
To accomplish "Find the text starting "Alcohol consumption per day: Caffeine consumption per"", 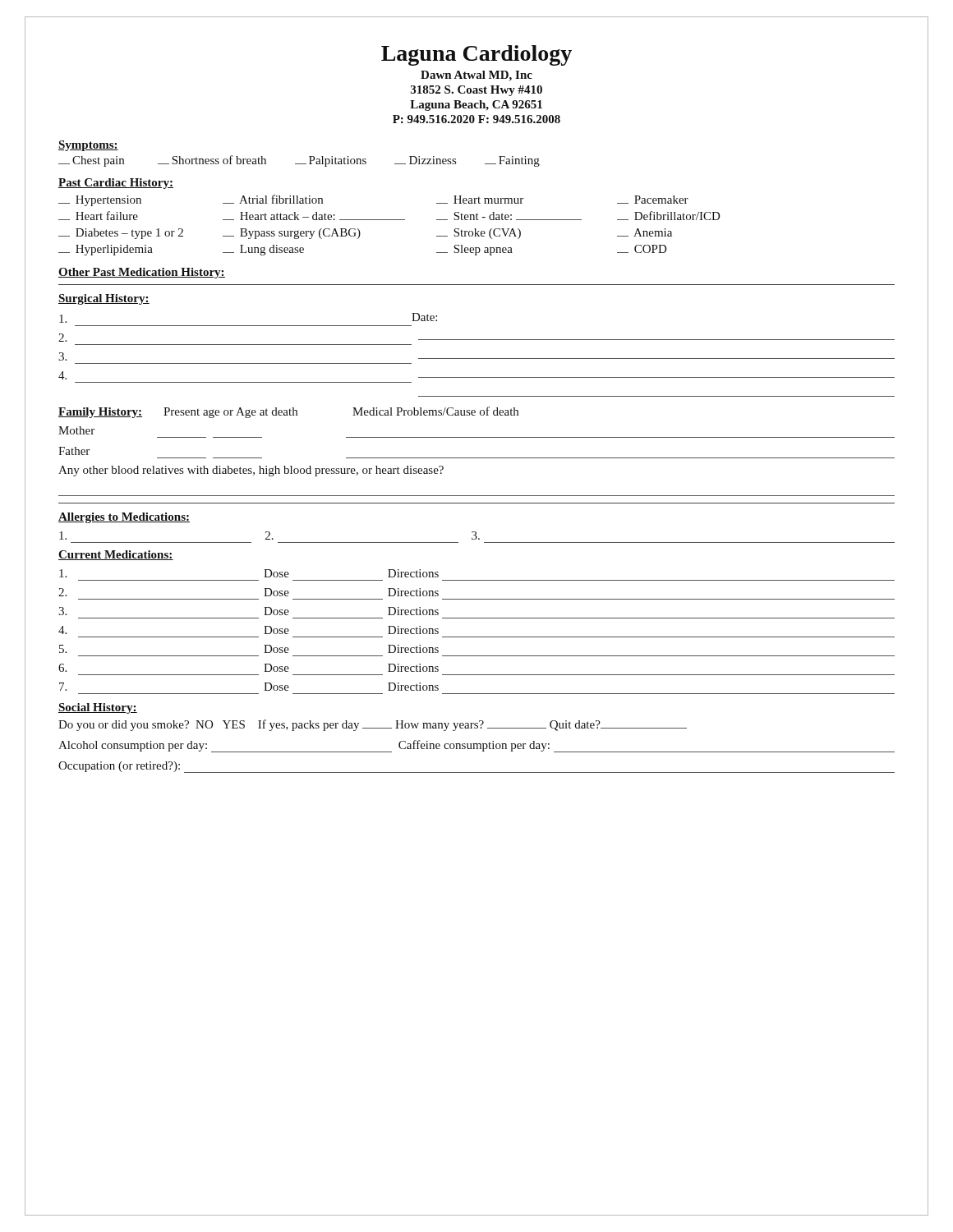I will (476, 745).
